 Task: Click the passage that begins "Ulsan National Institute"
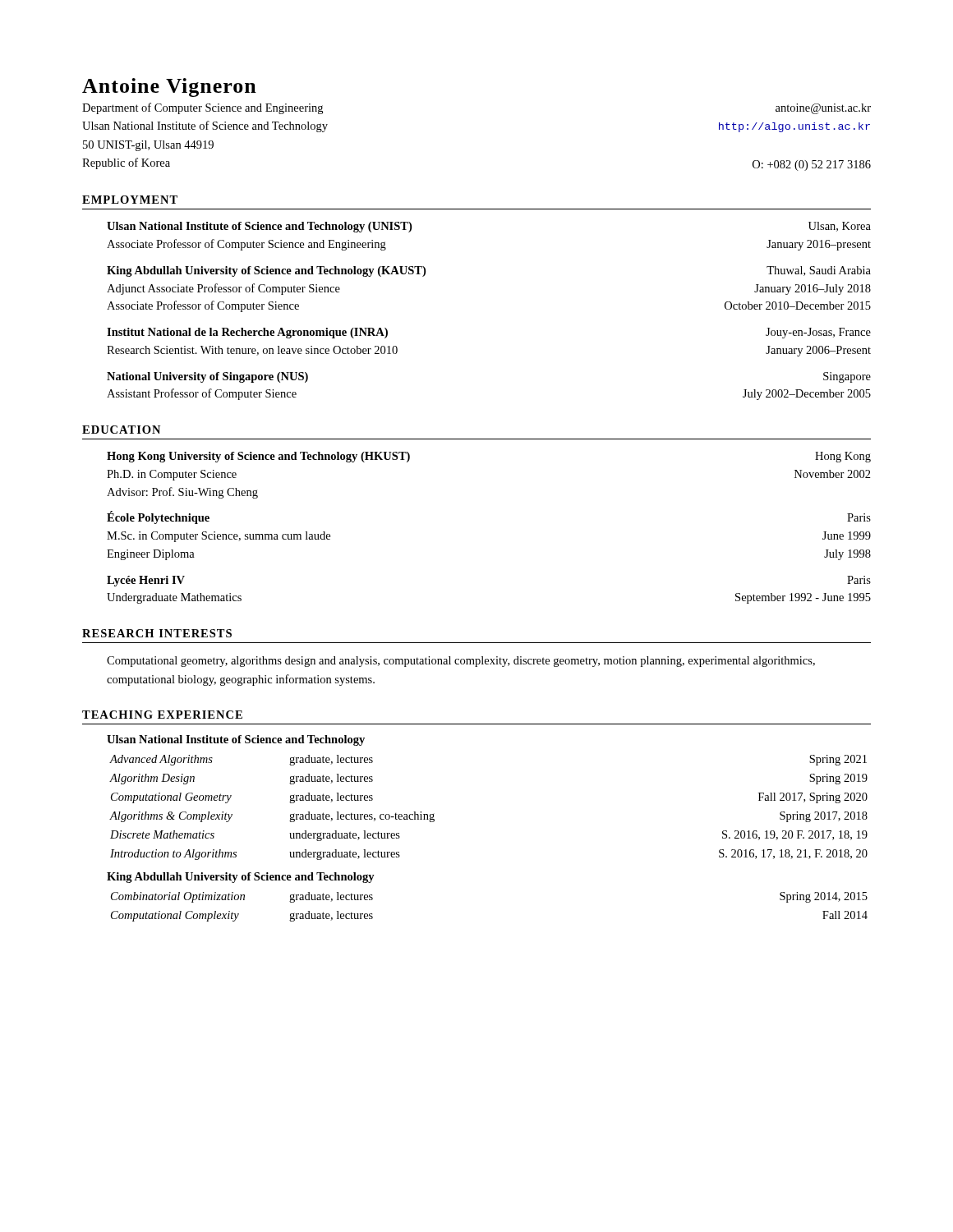[x=236, y=739]
